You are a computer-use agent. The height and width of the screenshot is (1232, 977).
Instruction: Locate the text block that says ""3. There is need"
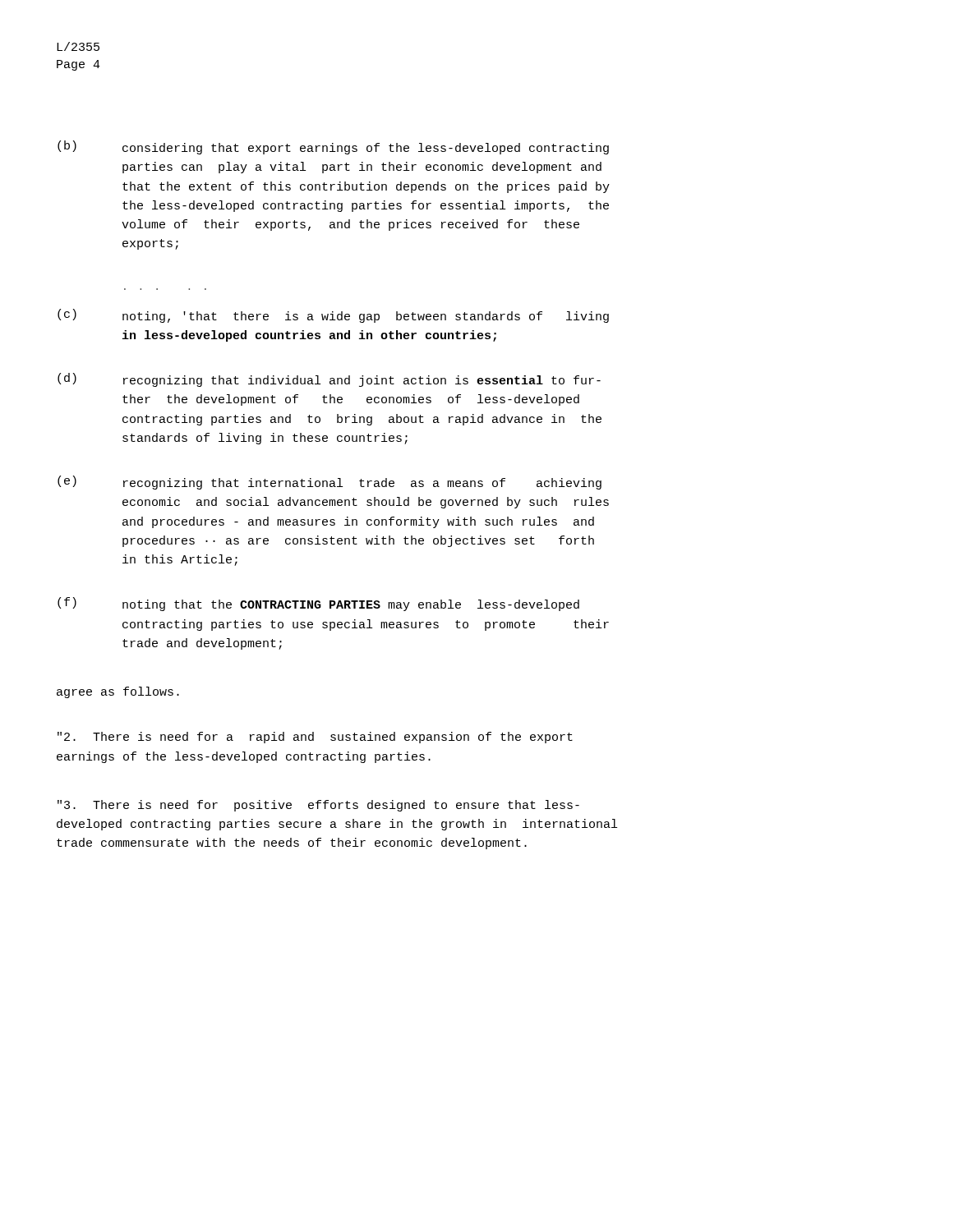pyautogui.click(x=337, y=825)
